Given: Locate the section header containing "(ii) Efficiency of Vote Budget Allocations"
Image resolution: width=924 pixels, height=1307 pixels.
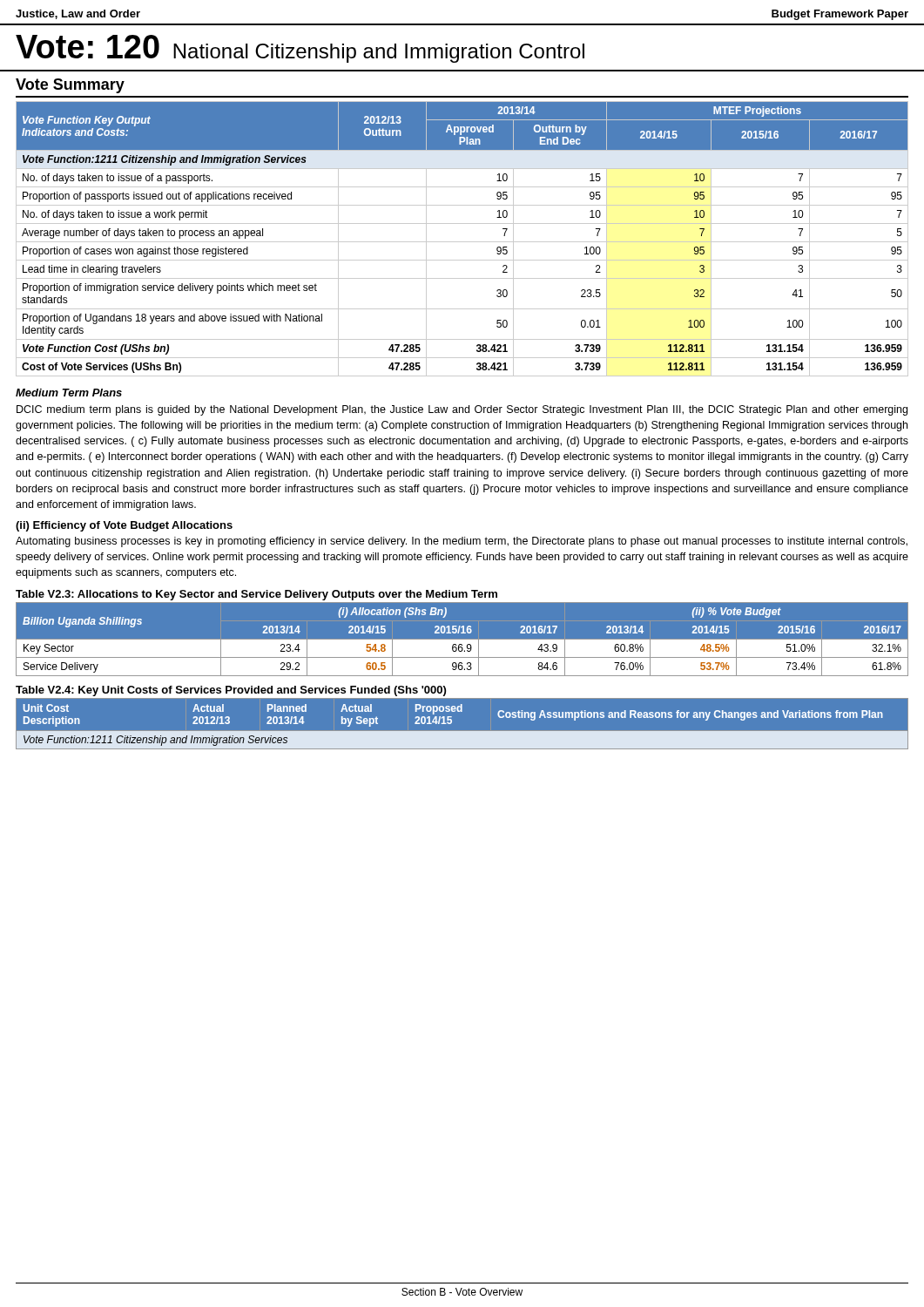Looking at the screenshot, I should (x=124, y=525).
